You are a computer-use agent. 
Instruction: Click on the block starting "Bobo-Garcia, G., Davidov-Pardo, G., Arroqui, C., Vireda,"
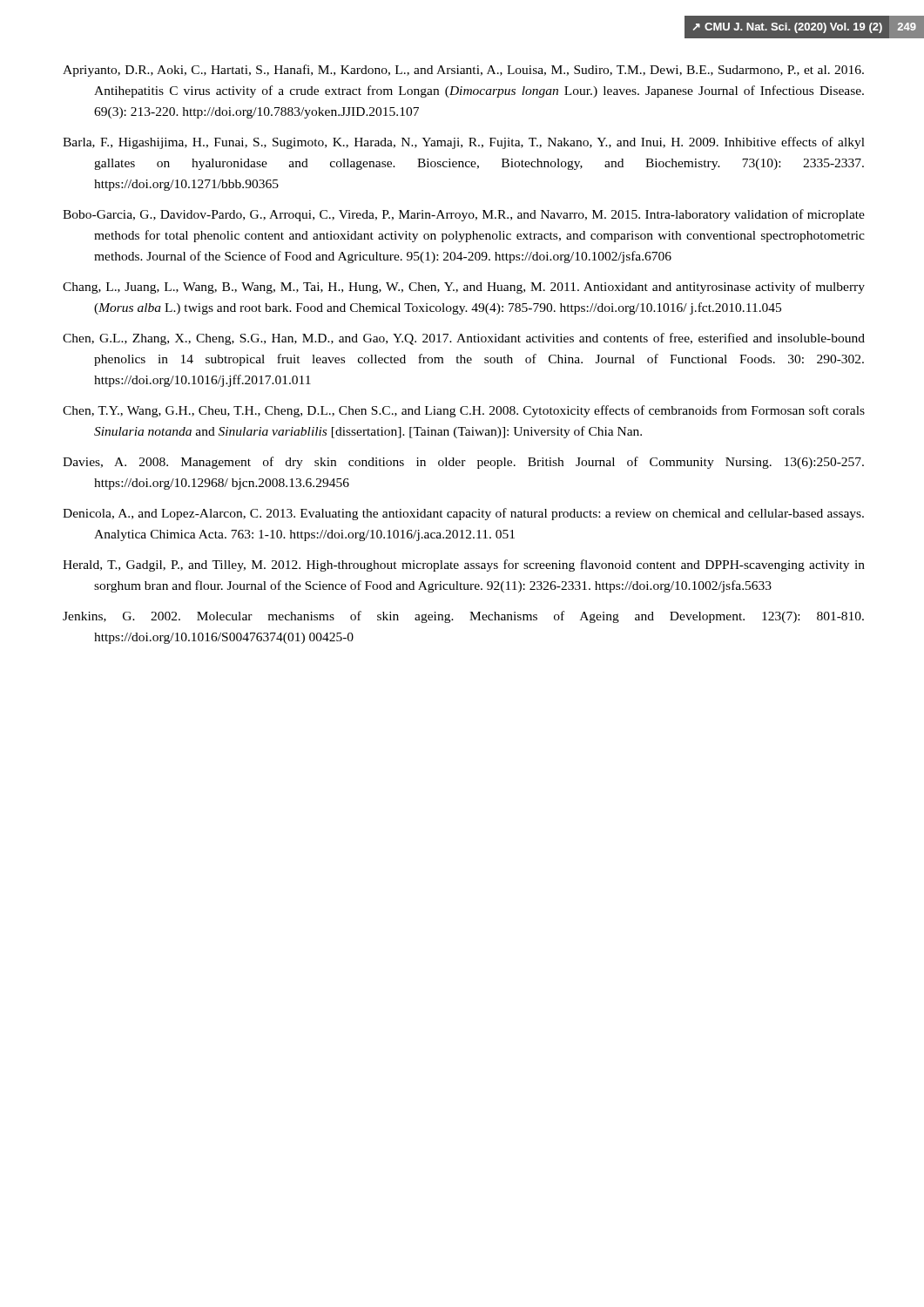(x=464, y=235)
